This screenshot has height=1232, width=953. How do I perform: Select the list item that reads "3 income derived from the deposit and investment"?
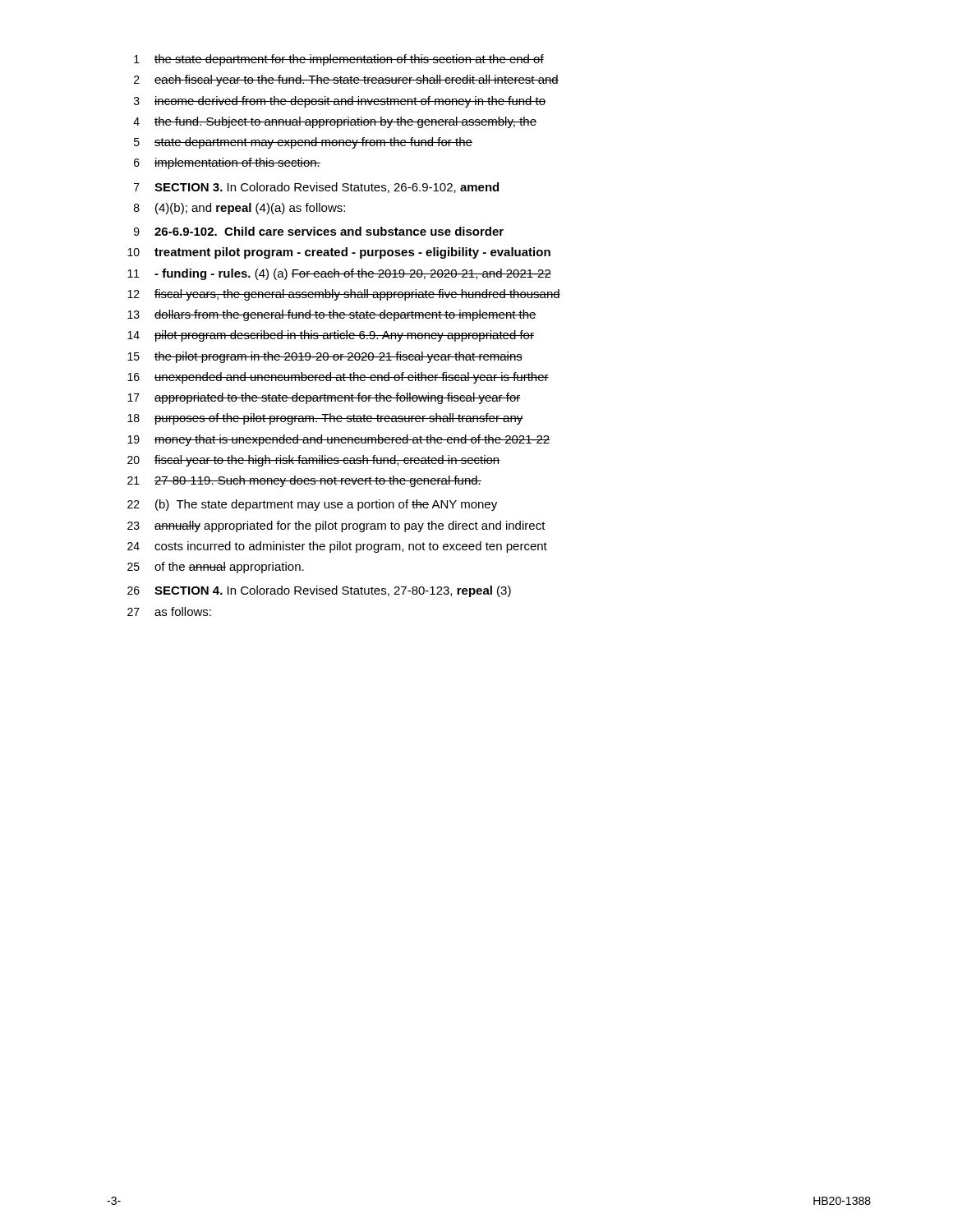[489, 100]
